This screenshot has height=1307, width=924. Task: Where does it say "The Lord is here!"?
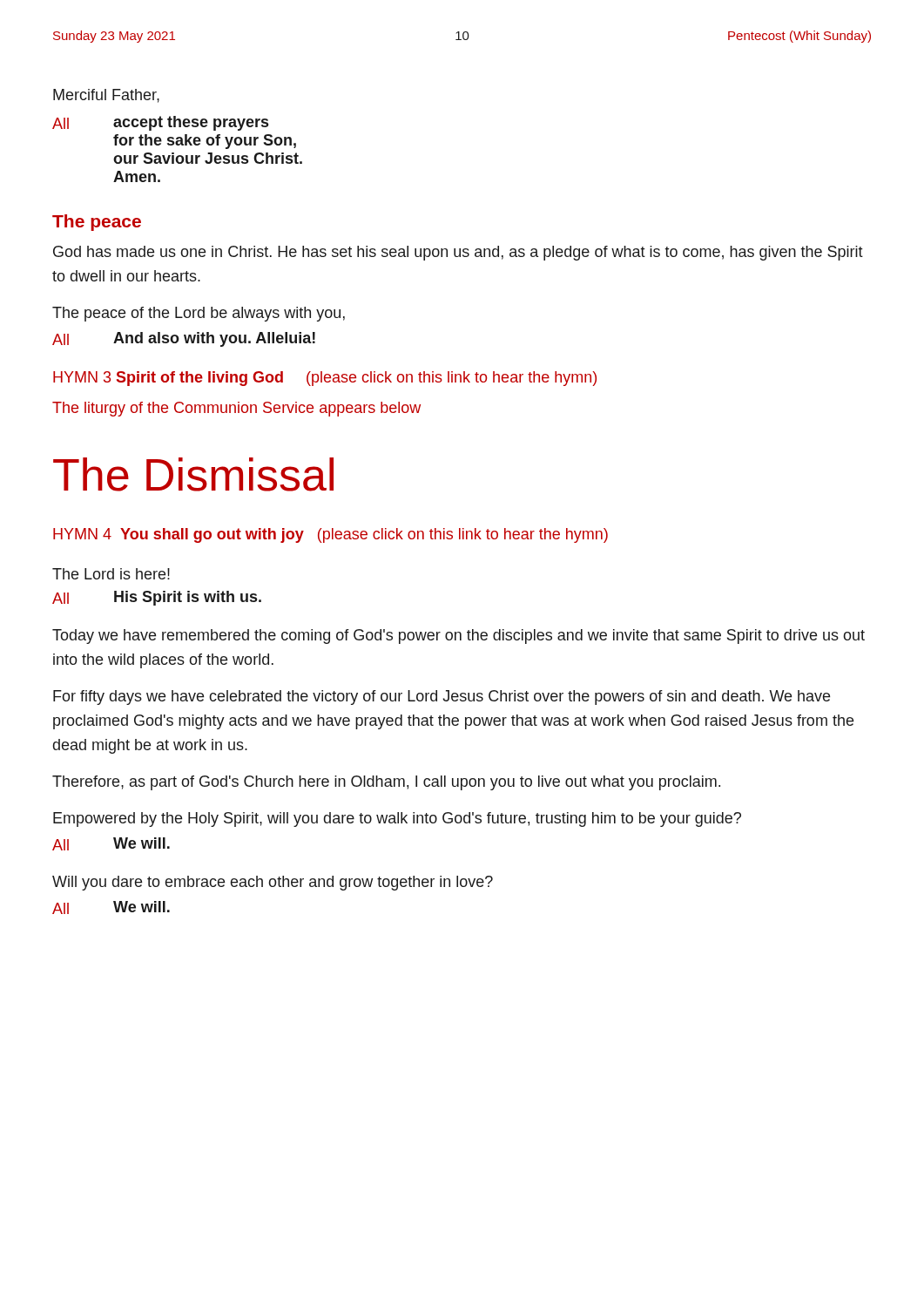click(112, 574)
